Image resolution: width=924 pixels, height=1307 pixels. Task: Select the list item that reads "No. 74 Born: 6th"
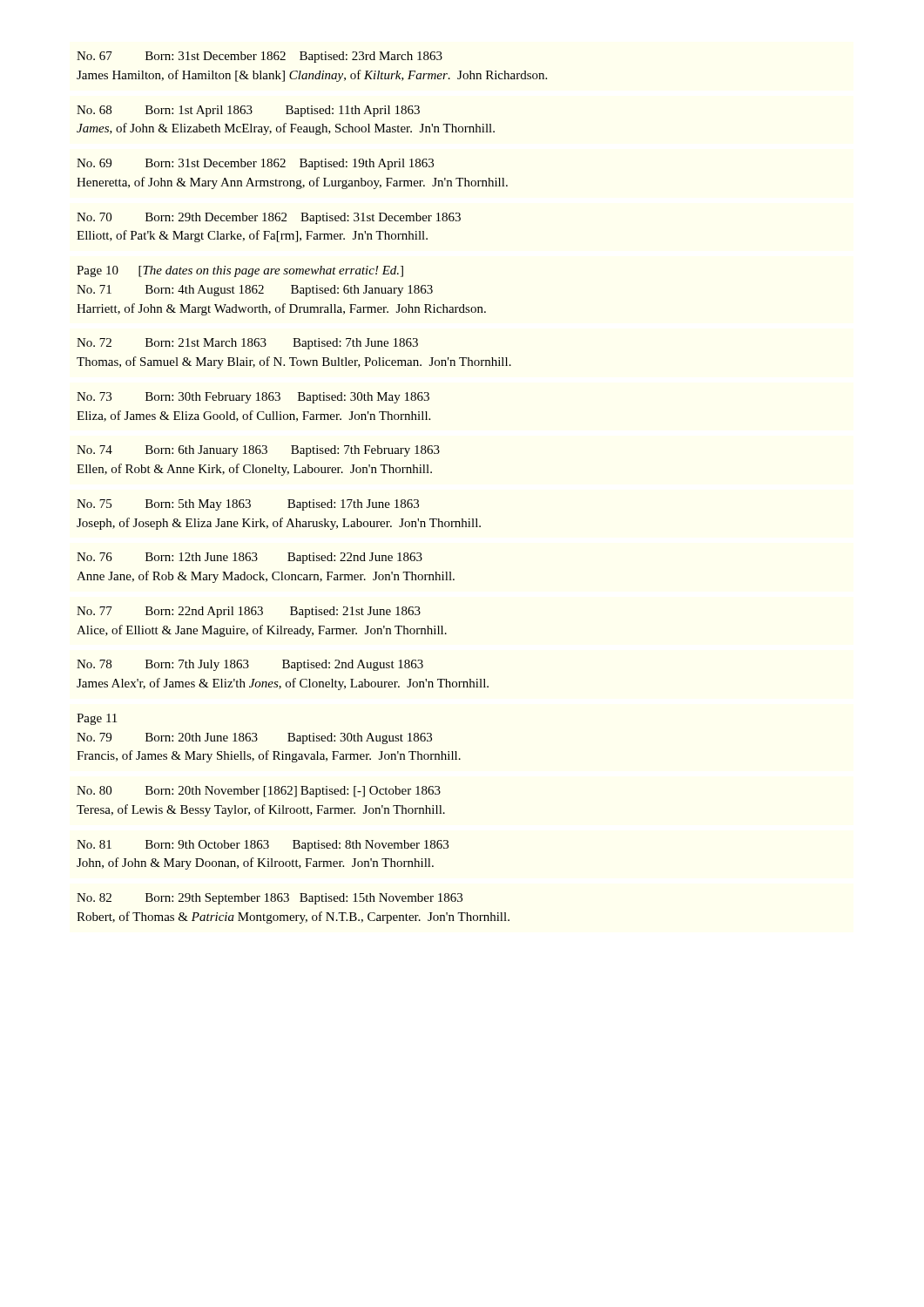click(x=258, y=451)
